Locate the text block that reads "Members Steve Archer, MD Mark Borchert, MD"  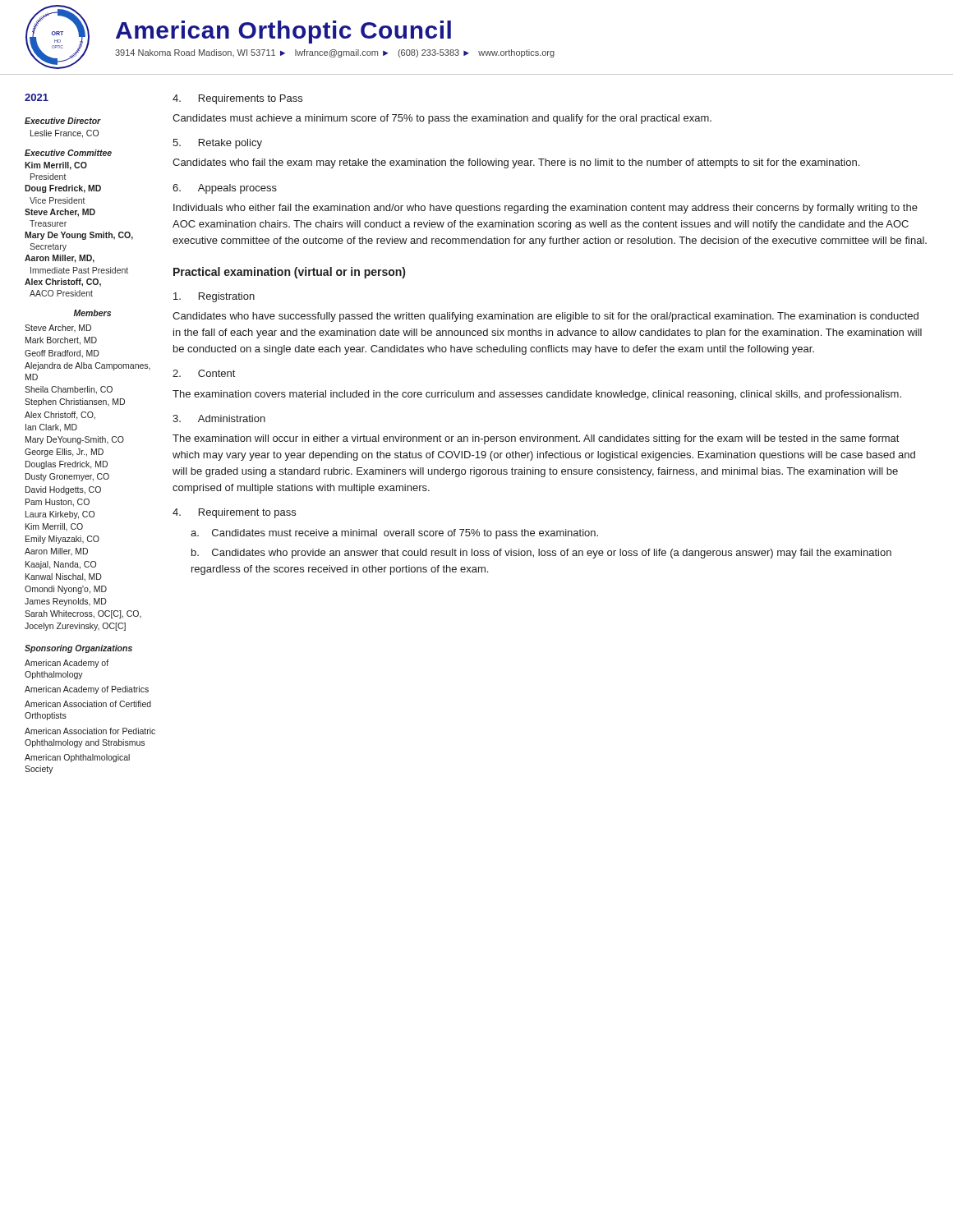(x=92, y=470)
